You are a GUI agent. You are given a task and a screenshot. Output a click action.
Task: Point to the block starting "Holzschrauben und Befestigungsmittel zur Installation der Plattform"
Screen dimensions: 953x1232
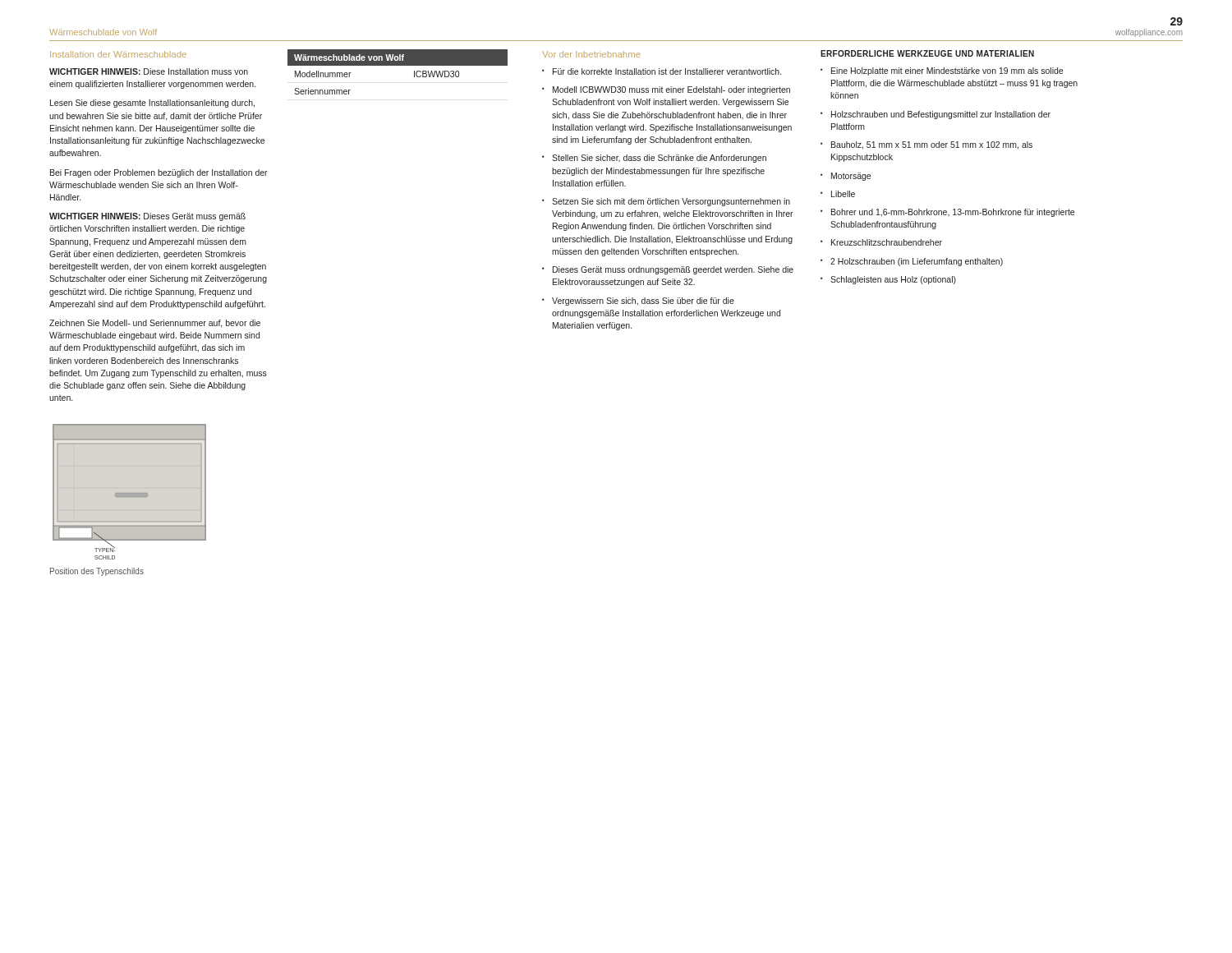(x=940, y=120)
